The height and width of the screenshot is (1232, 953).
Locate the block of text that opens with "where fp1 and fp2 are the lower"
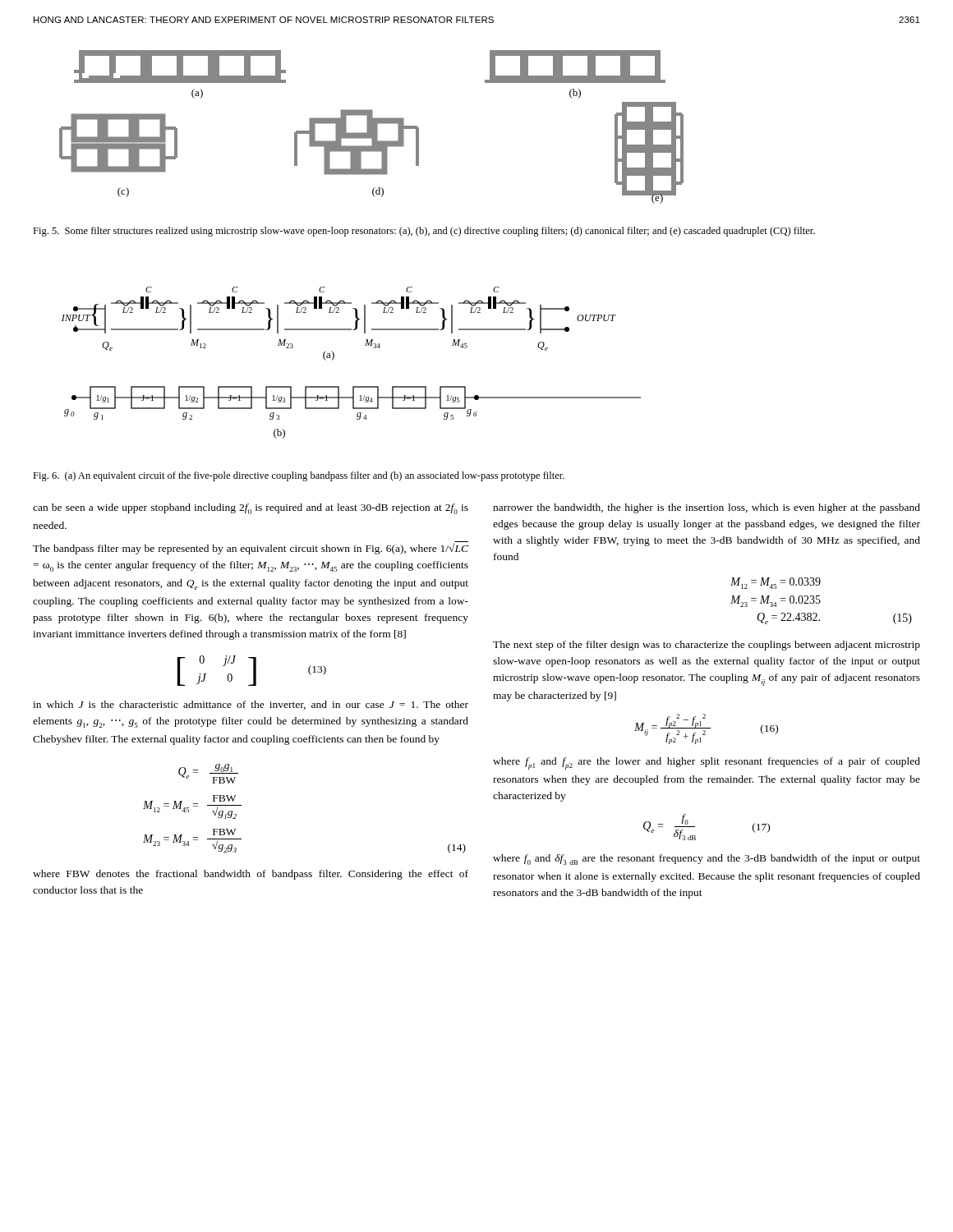(707, 778)
